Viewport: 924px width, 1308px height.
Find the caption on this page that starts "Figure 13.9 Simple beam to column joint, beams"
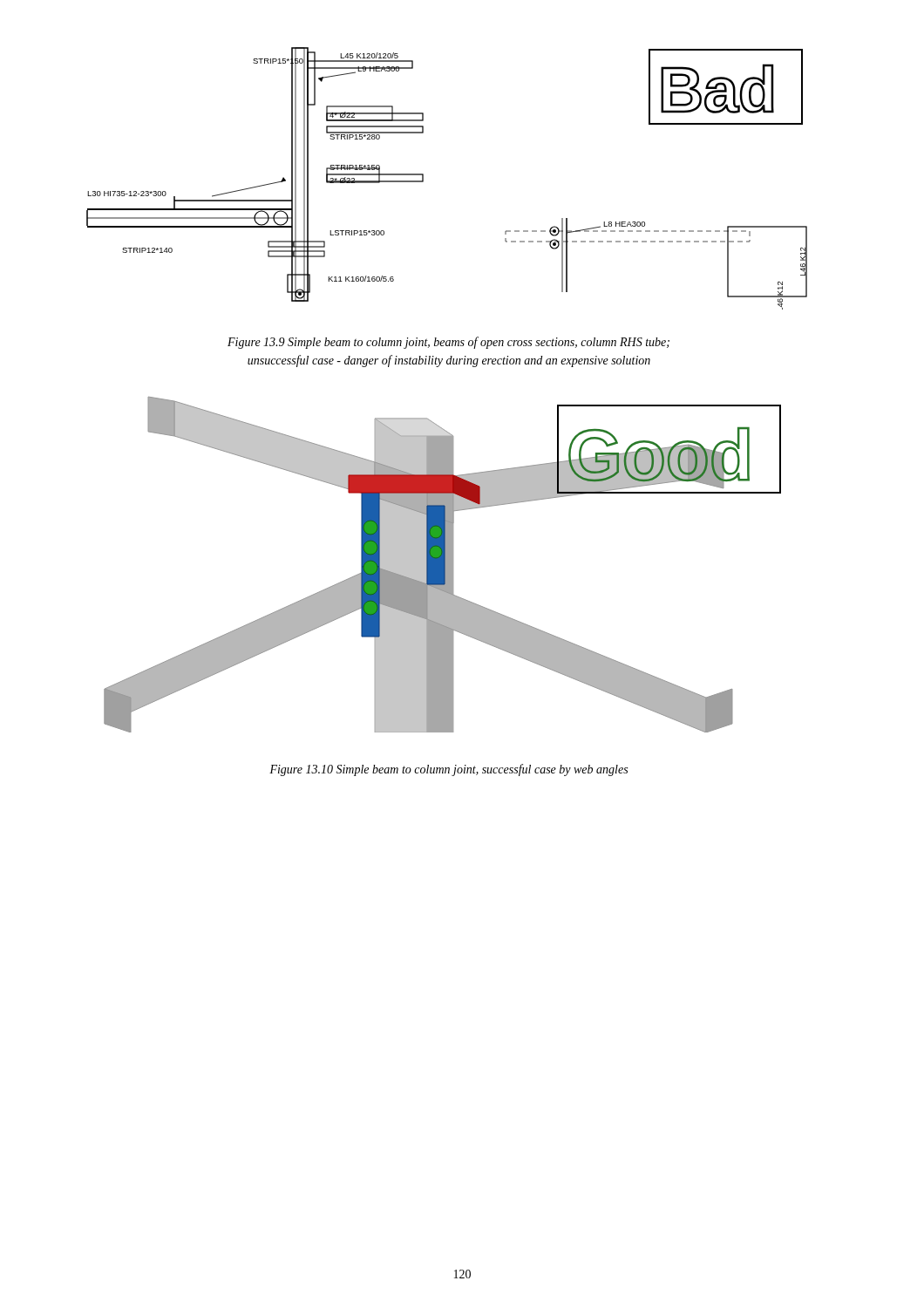[449, 351]
